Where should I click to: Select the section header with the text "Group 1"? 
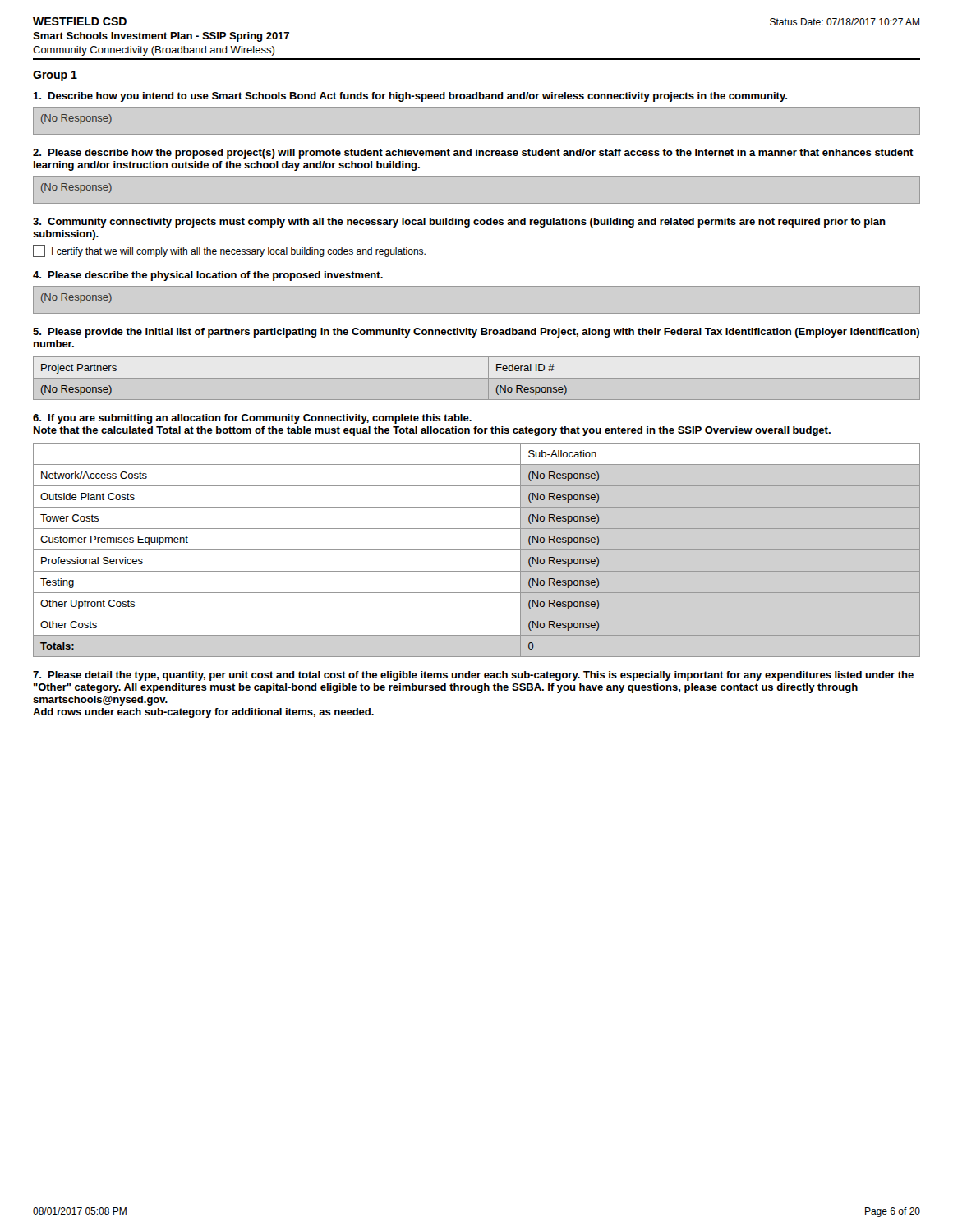click(55, 75)
